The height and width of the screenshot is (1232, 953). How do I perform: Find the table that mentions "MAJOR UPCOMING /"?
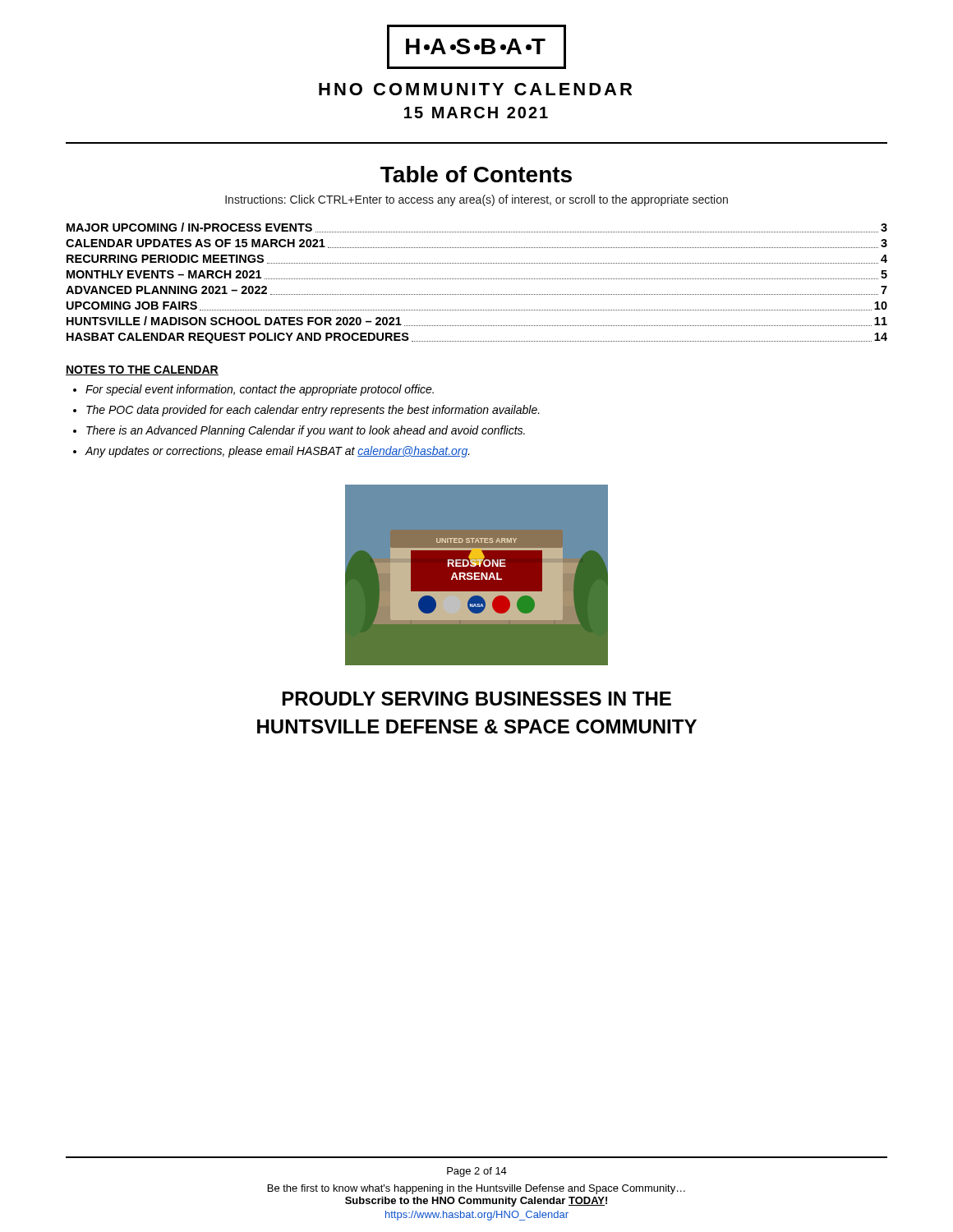pyautogui.click(x=476, y=282)
